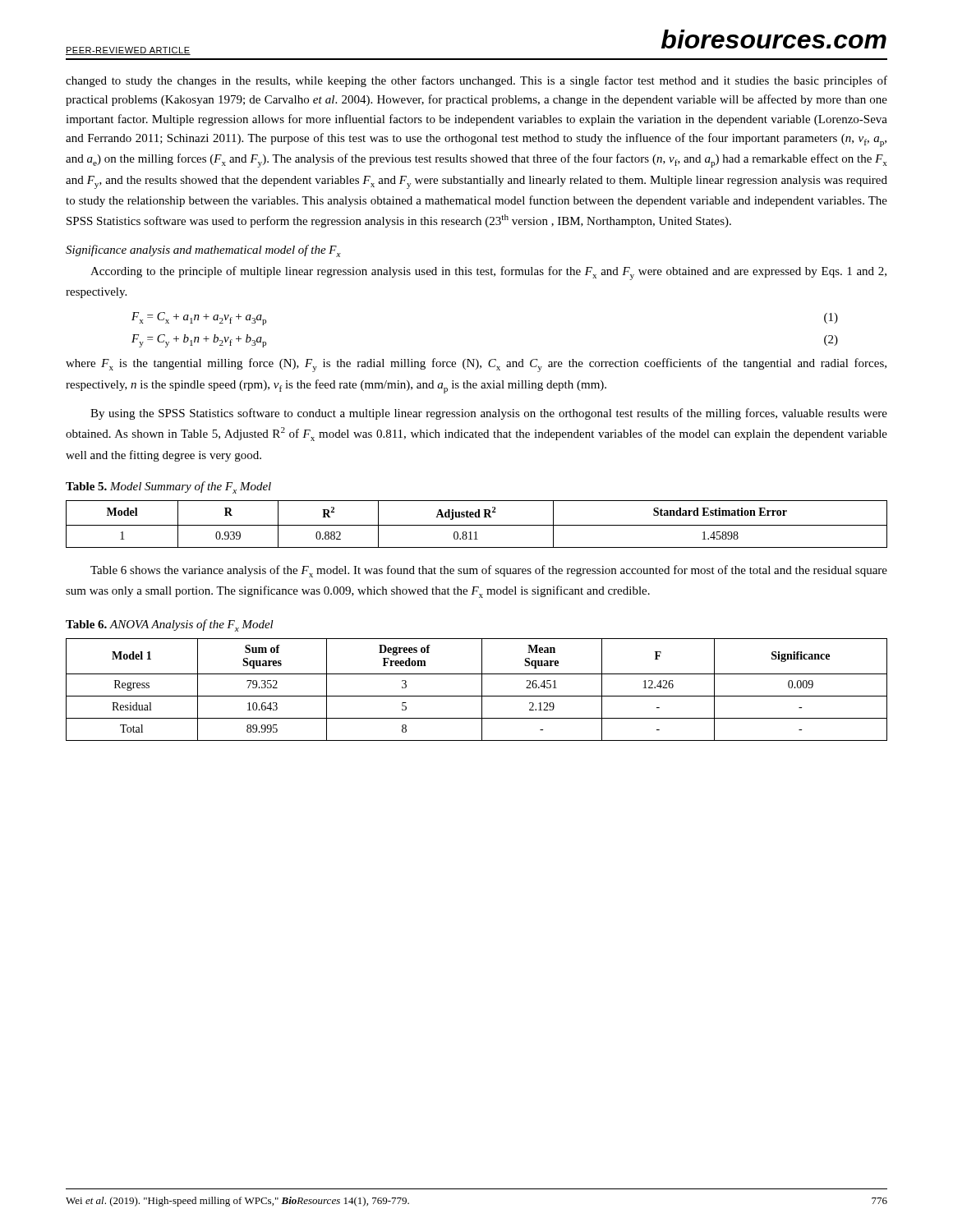The image size is (953, 1232).
Task: Click on the table containing "Sum of Squares"
Action: [476, 689]
